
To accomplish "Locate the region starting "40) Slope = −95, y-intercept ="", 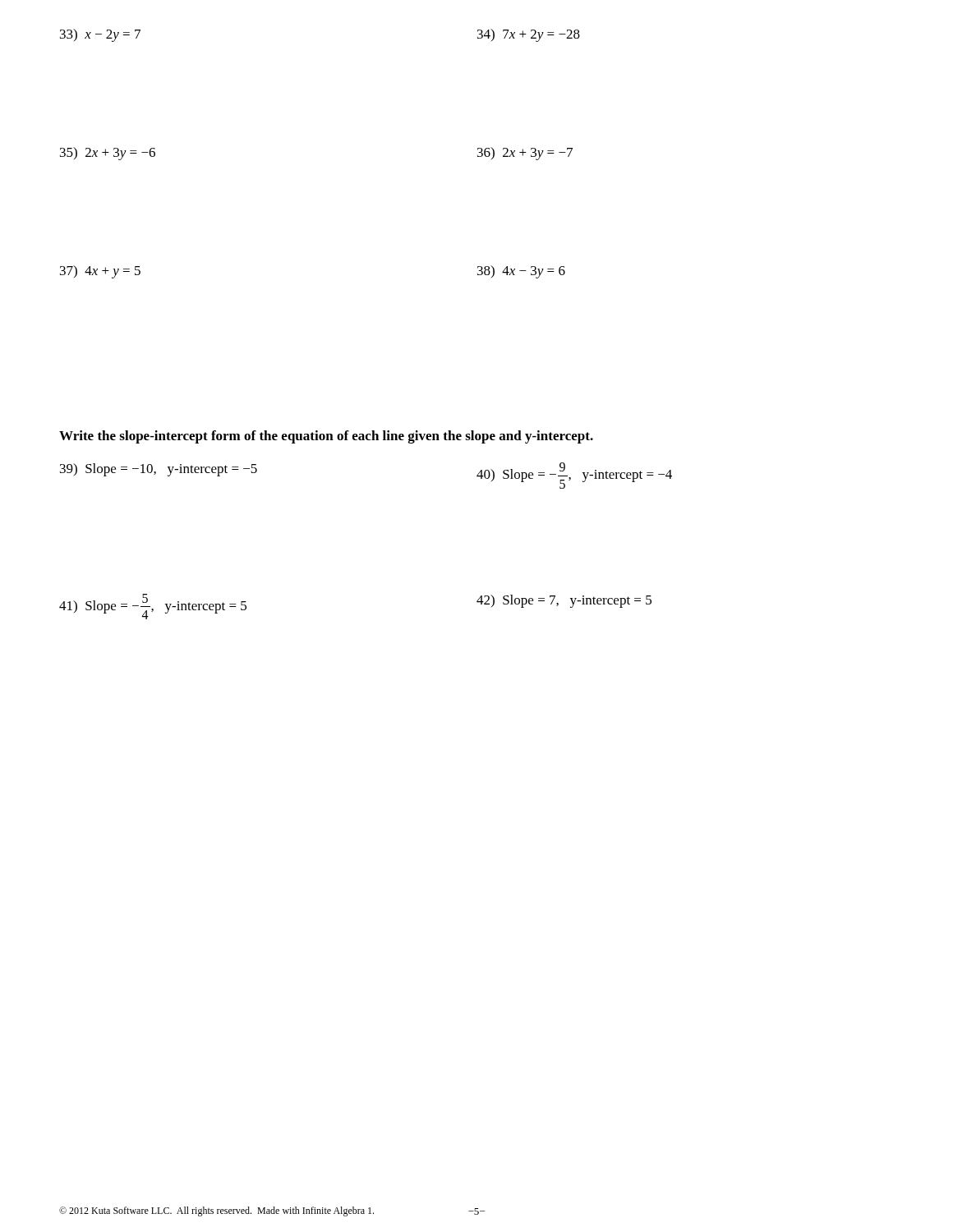I will click(574, 476).
